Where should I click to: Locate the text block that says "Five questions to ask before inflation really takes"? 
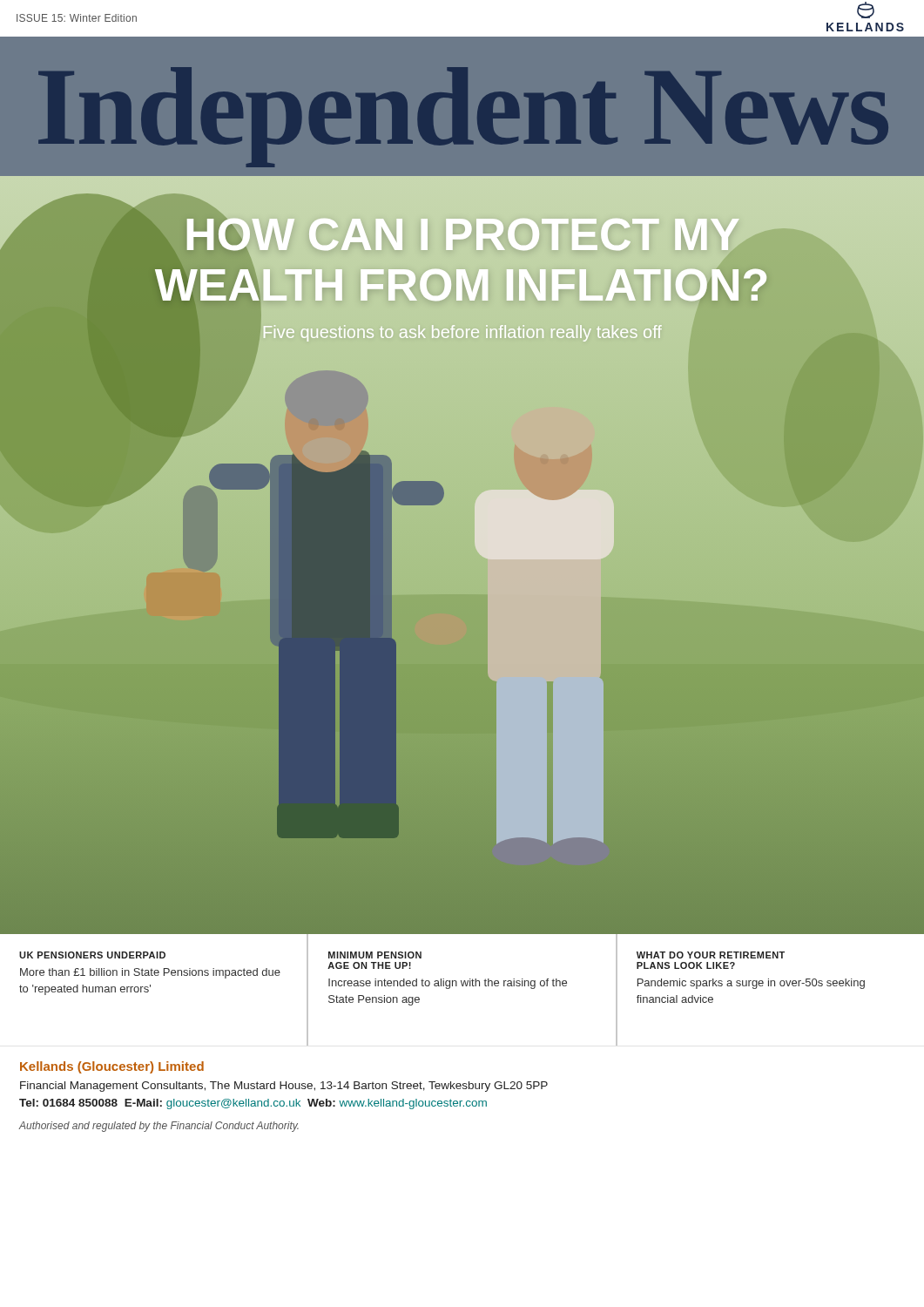tap(462, 332)
